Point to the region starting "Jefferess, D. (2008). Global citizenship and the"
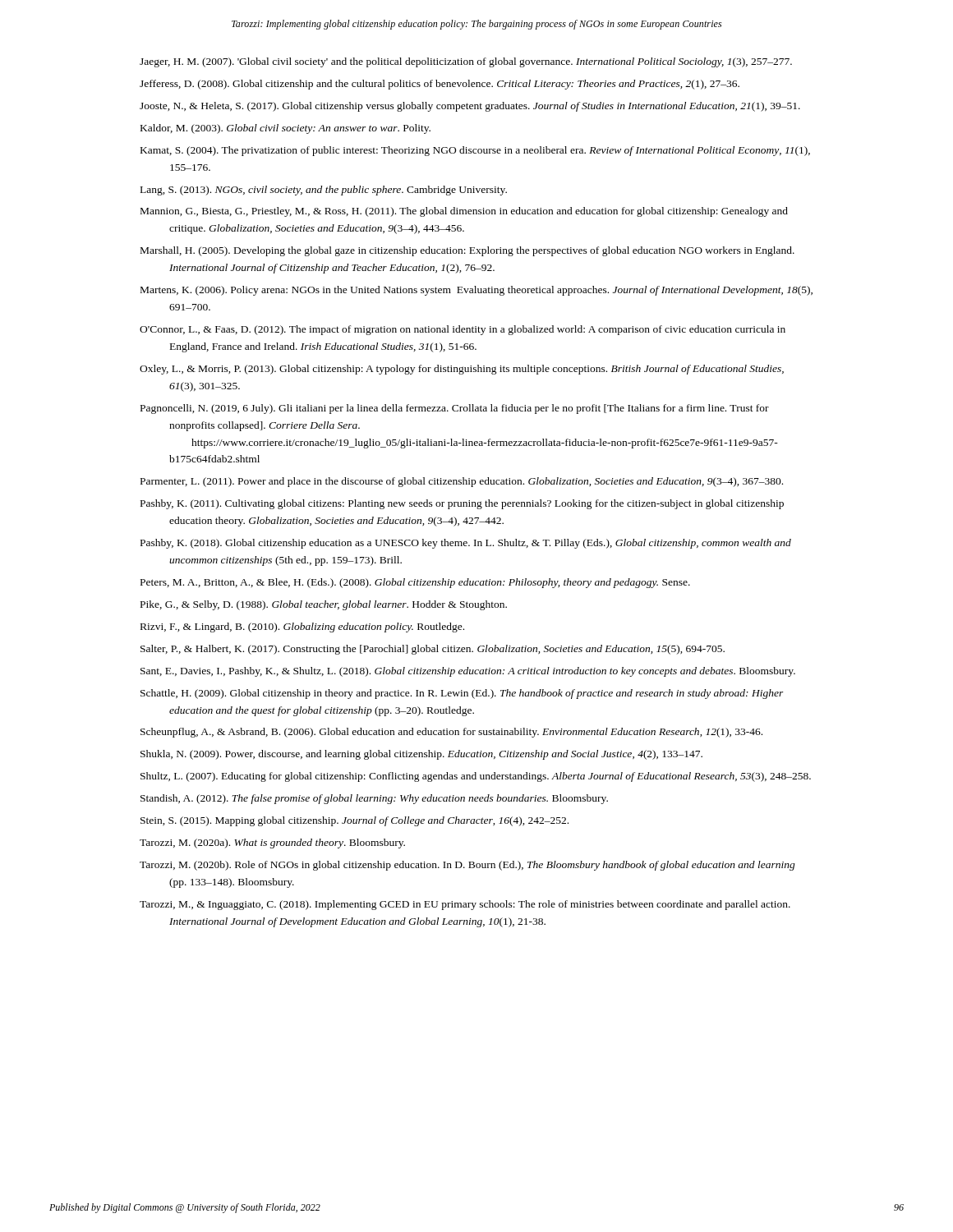The height and width of the screenshot is (1232, 953). point(440,83)
